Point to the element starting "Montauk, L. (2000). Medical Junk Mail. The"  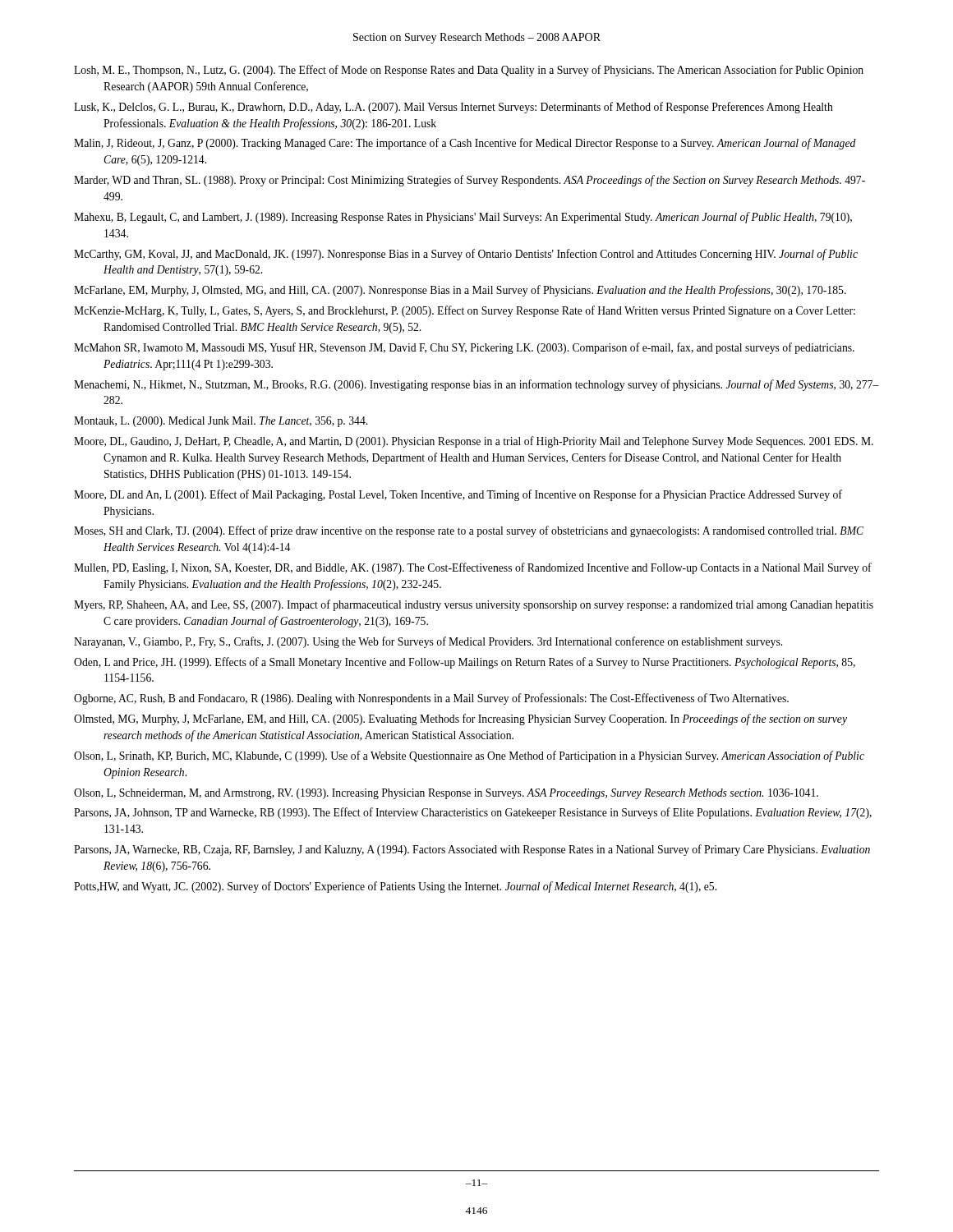coord(221,421)
